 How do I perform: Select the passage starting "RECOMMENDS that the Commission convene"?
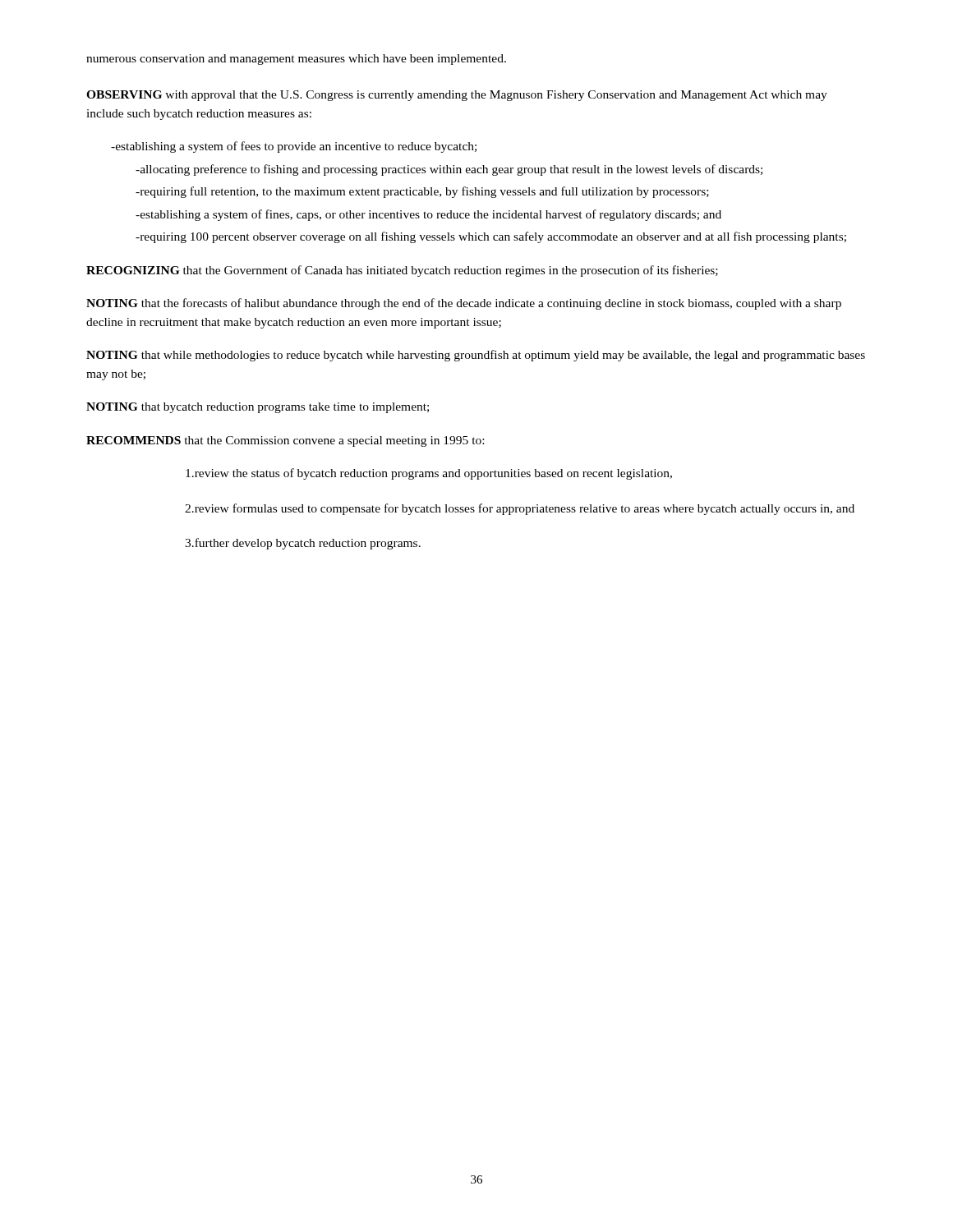(x=286, y=439)
